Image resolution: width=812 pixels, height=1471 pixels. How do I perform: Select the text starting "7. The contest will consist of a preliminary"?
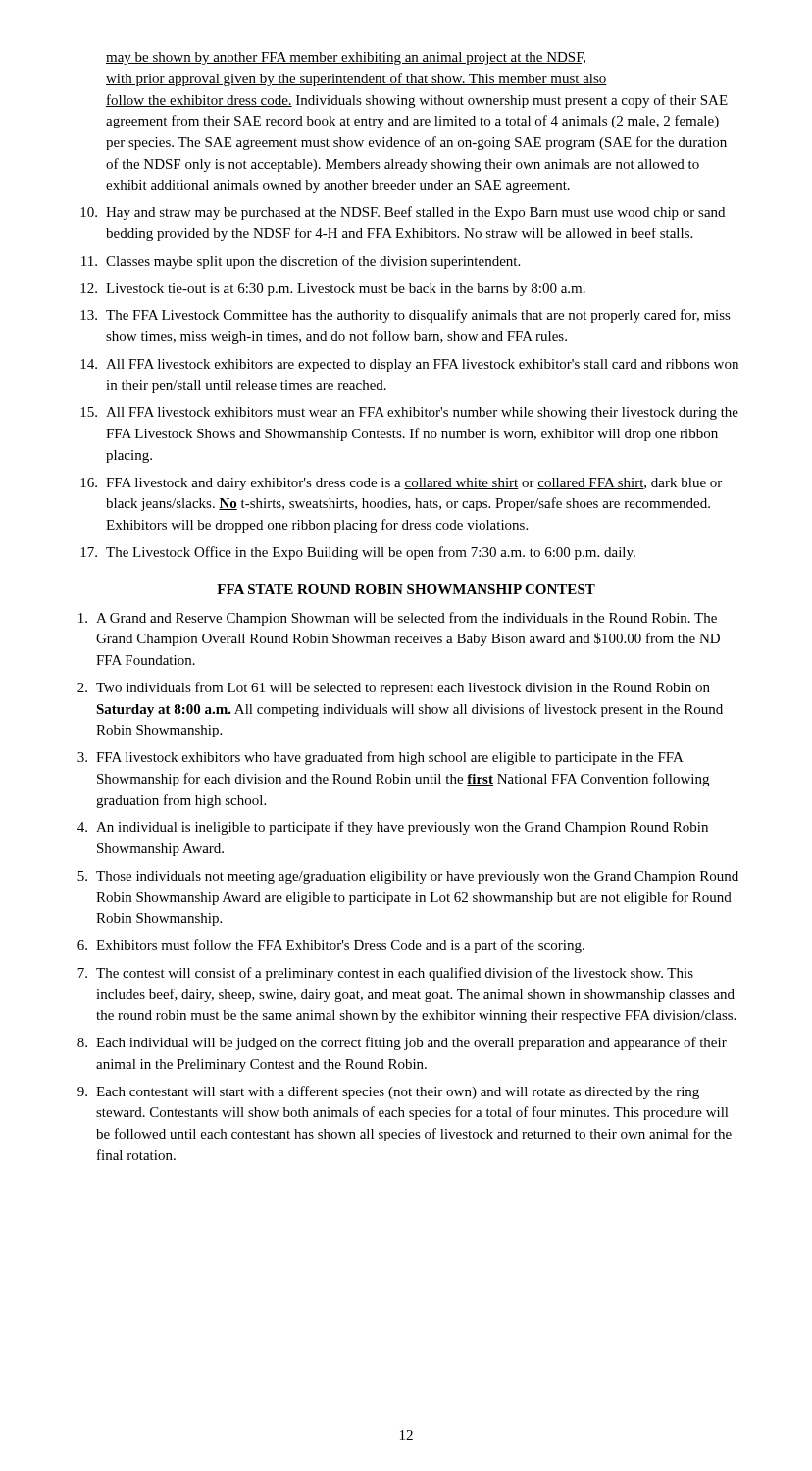[x=406, y=995]
